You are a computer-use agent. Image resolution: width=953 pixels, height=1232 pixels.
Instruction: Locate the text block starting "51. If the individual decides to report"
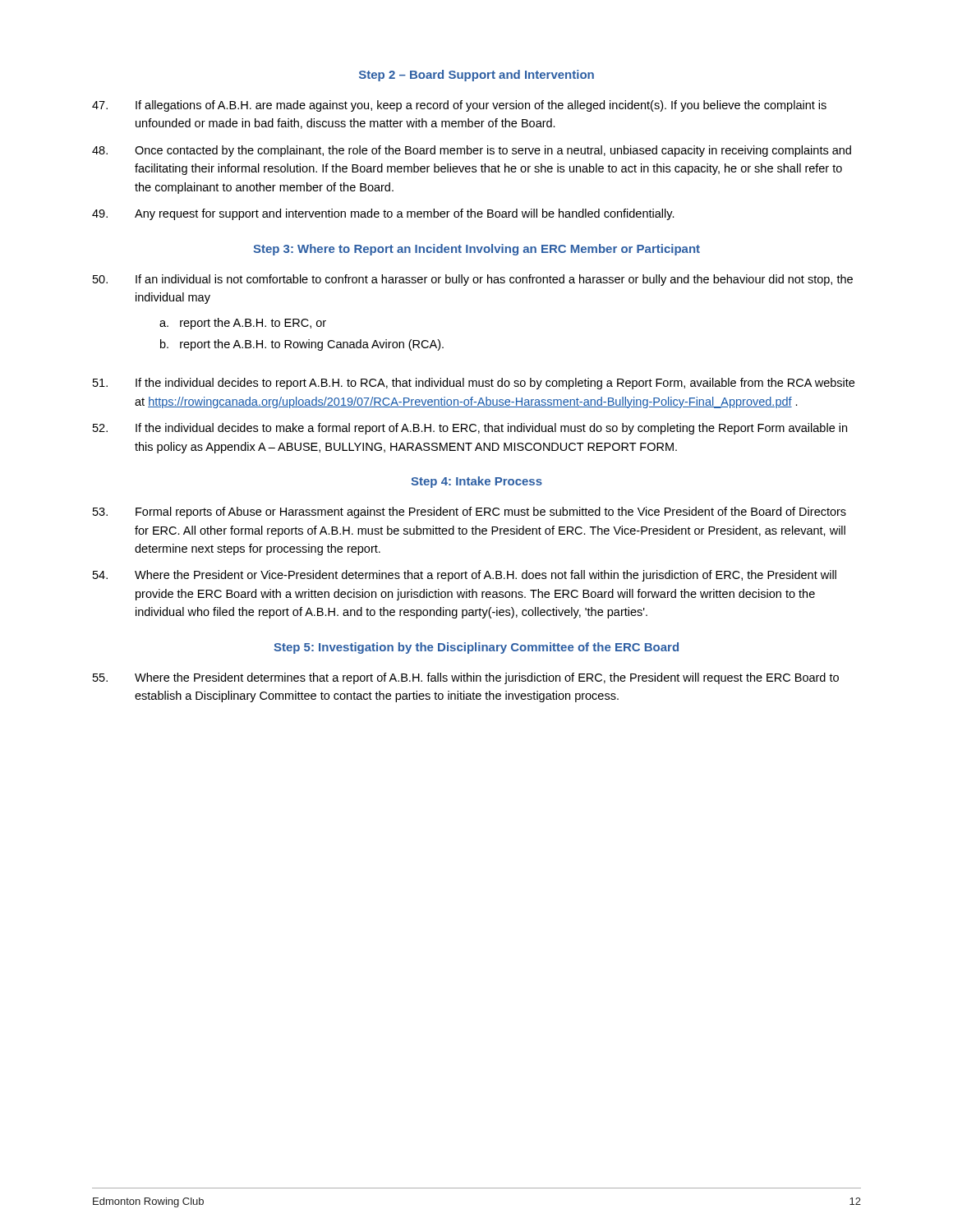point(476,392)
